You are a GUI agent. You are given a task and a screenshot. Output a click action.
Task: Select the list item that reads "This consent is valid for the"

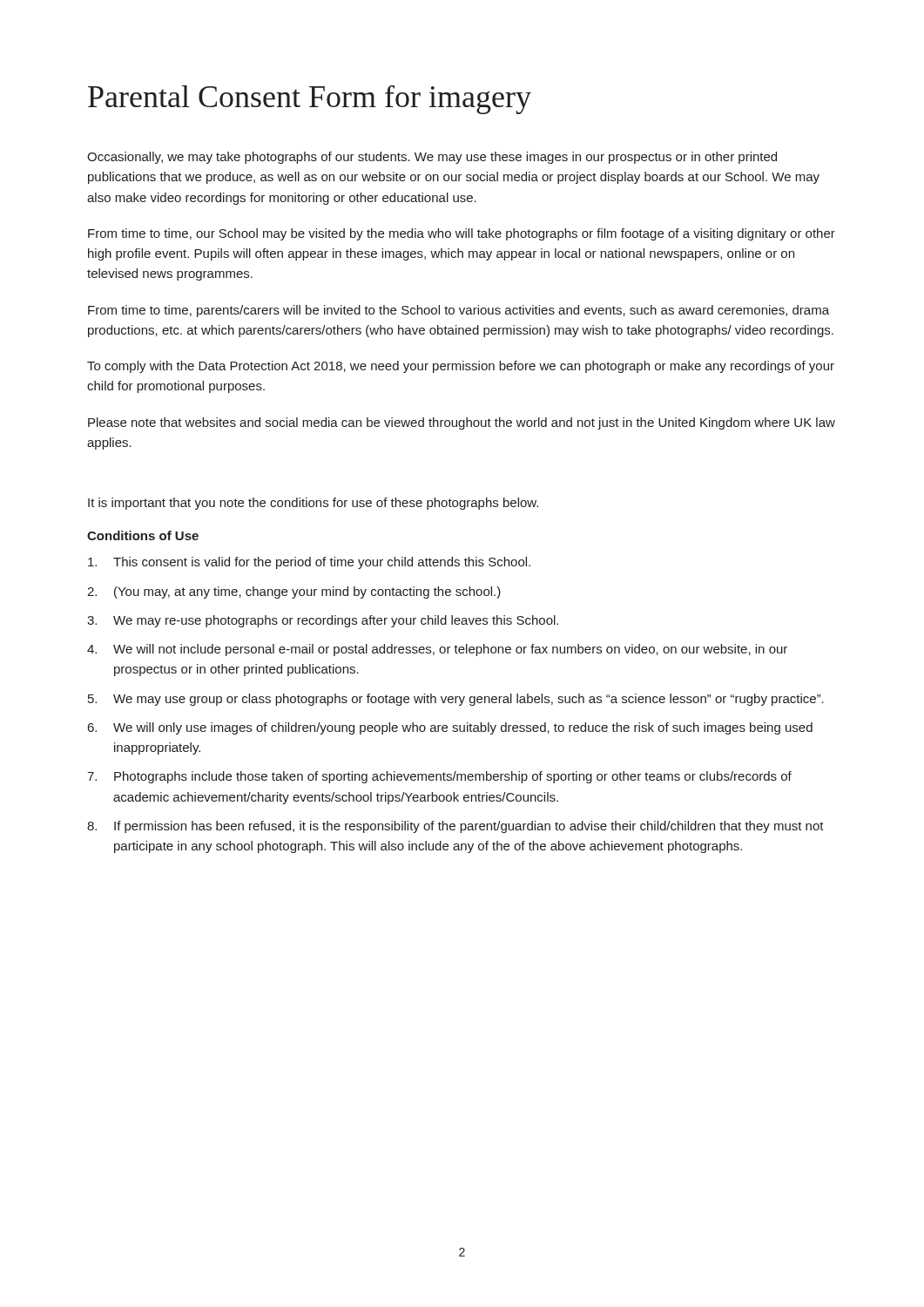462,562
